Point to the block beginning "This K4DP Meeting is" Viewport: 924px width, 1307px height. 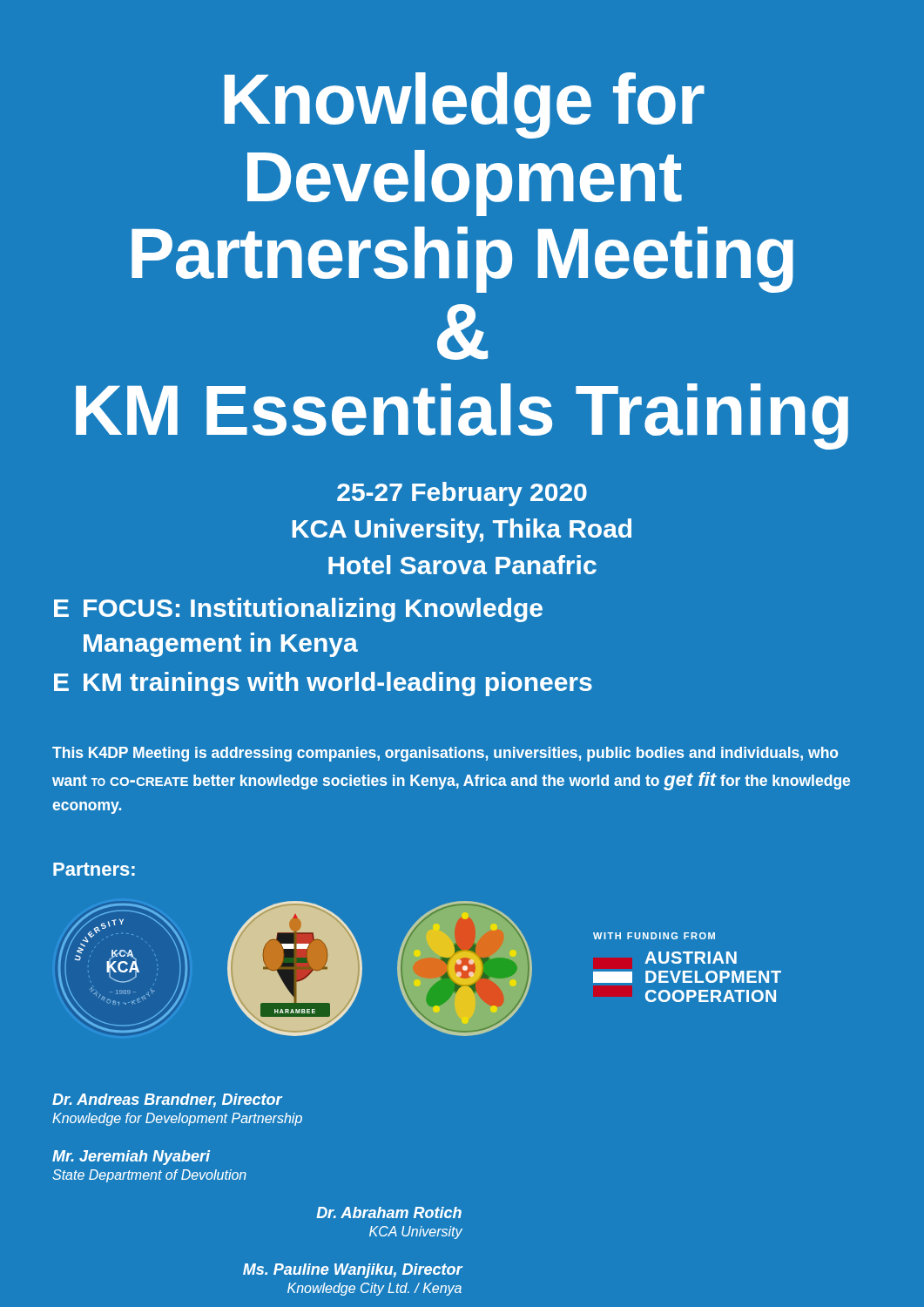pos(452,779)
